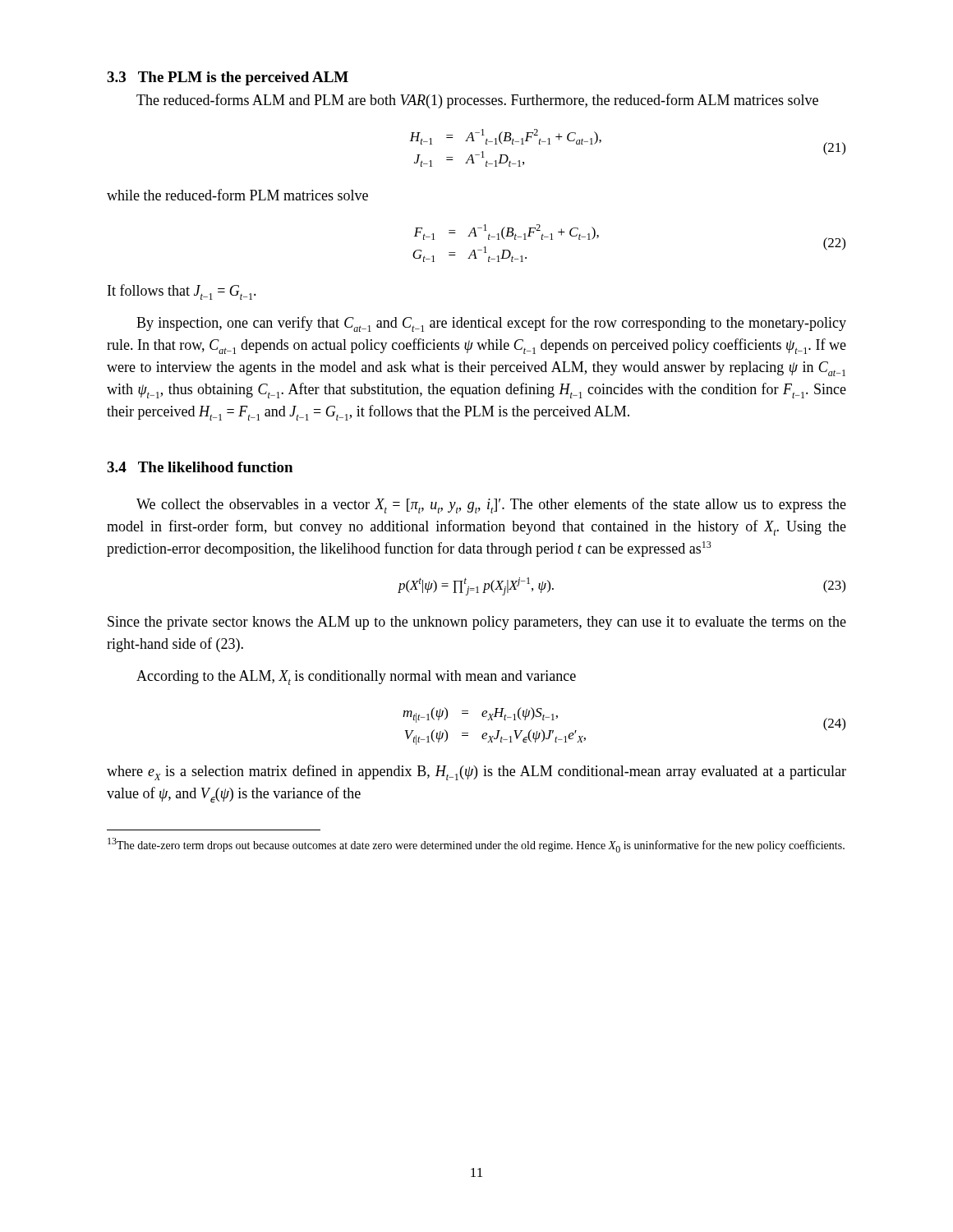The width and height of the screenshot is (953, 1232).
Task: Locate the region starting "p(Xt|ψ) = ∏tj=1 p(Xj|Xj−1, ψ). (23)"
Action: [x=469, y=587]
